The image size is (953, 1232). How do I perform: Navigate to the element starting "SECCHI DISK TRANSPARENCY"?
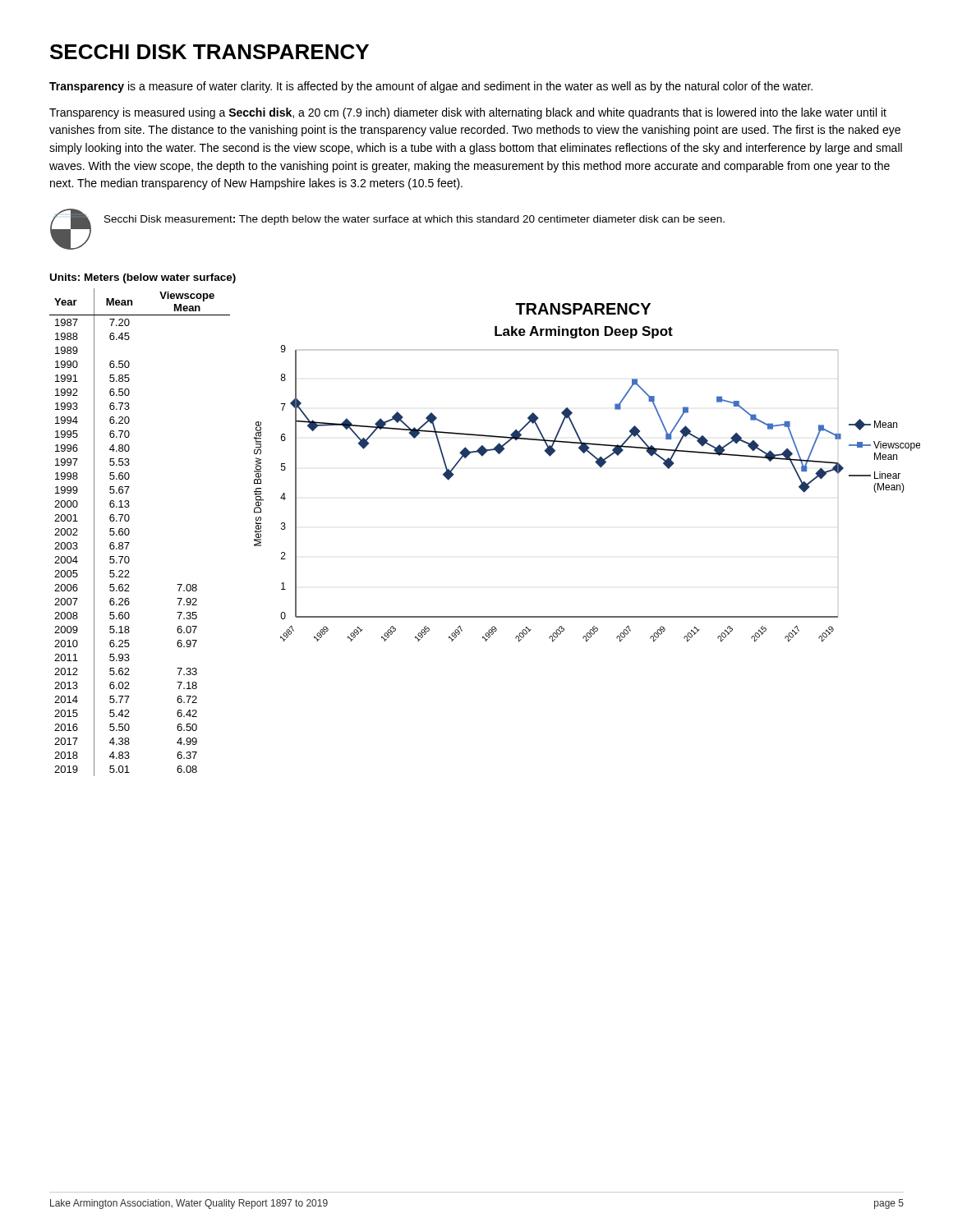click(209, 52)
